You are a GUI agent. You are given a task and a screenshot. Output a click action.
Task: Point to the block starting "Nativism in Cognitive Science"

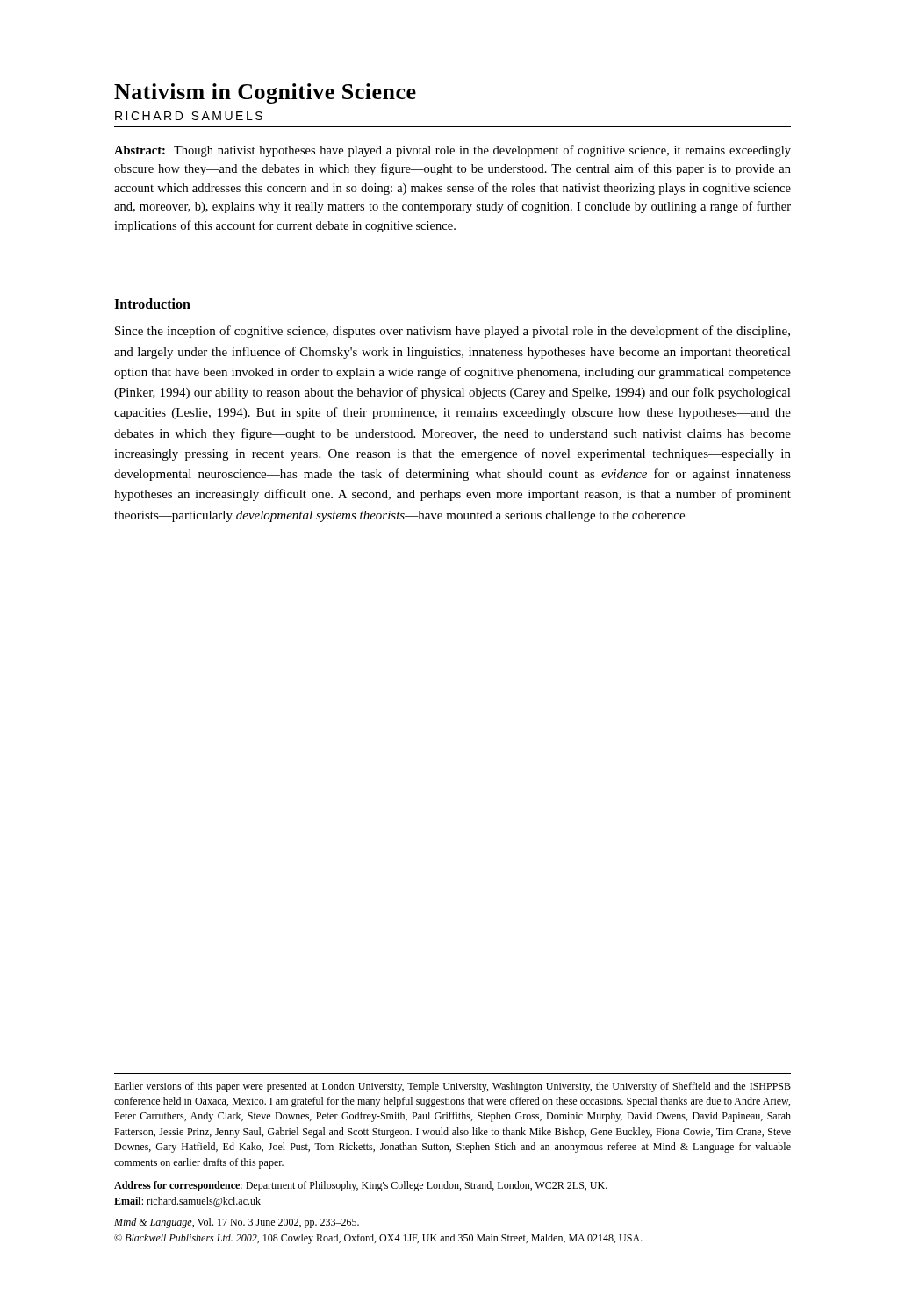coord(265,93)
